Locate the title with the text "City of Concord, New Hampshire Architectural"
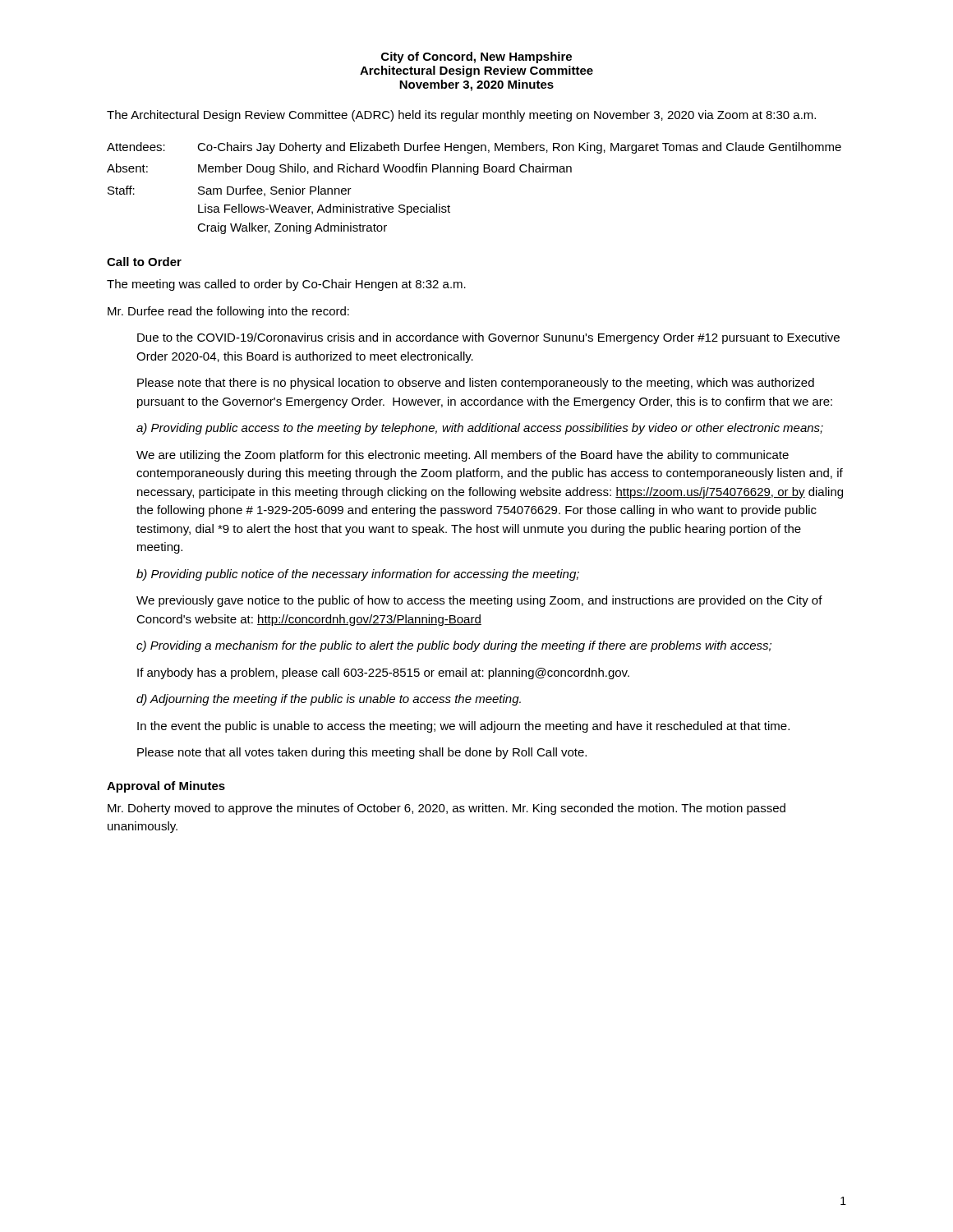The image size is (953, 1232). (476, 70)
